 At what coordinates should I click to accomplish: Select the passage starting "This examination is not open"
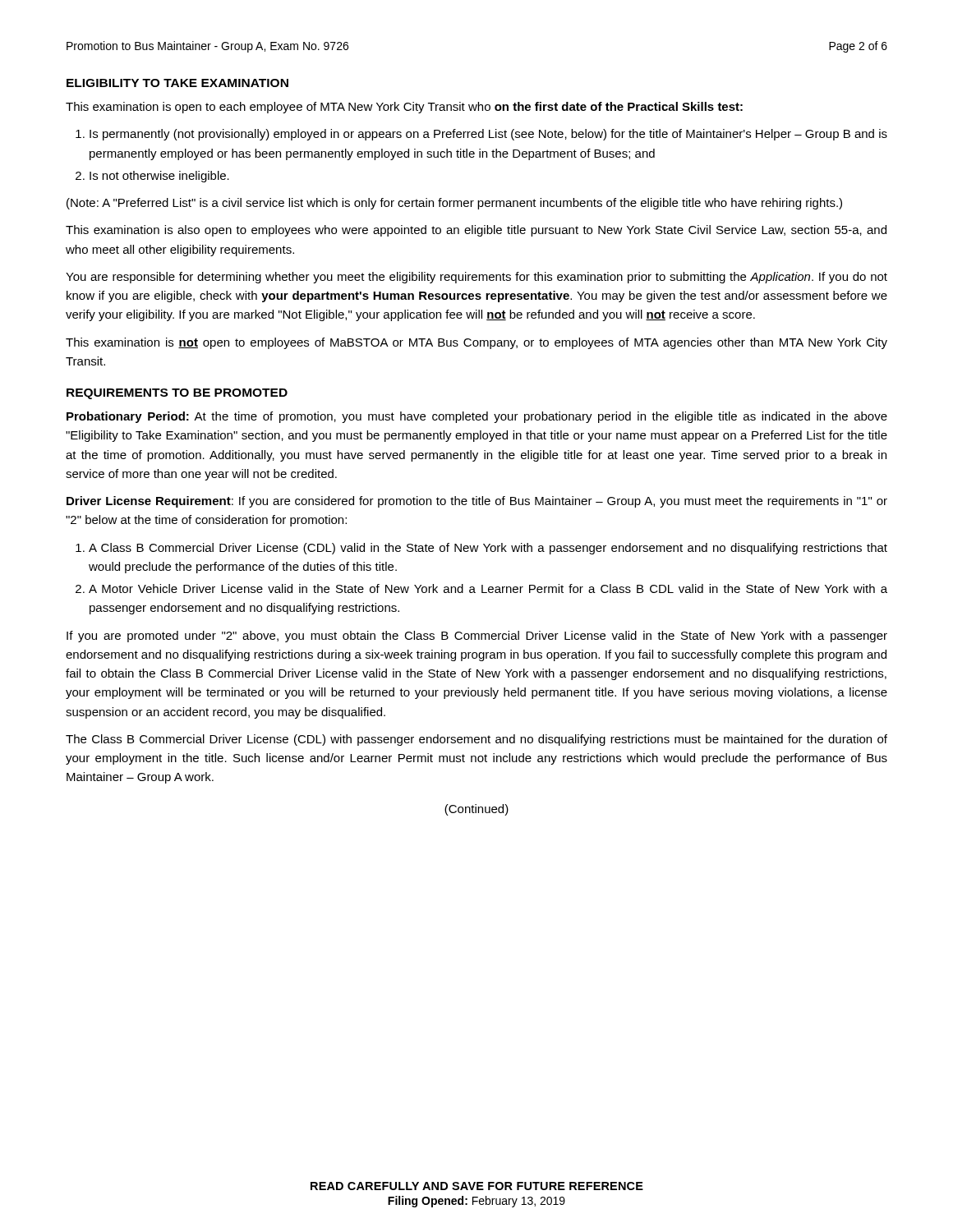tap(476, 351)
